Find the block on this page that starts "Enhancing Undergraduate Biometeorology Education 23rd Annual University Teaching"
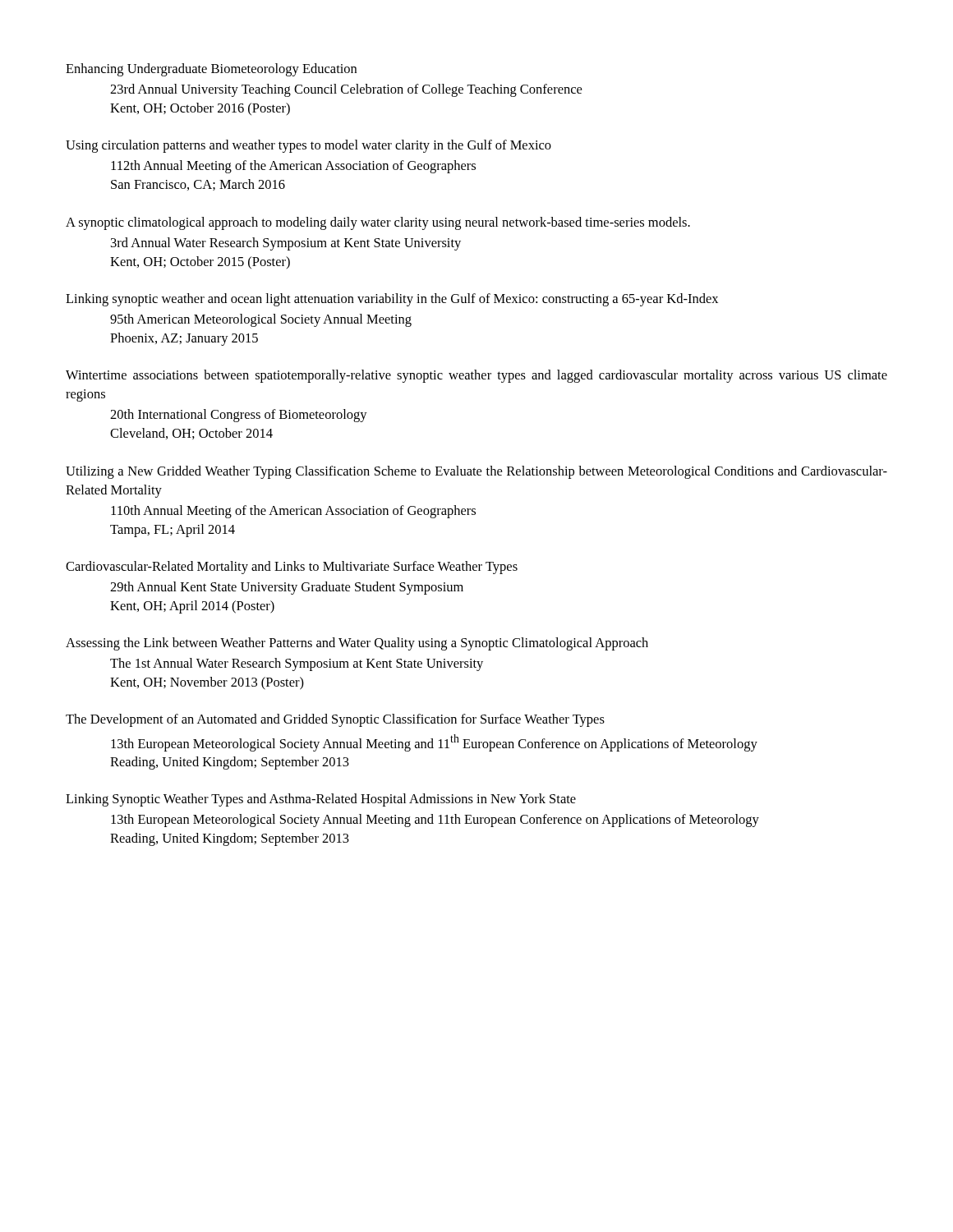The image size is (953, 1232). click(476, 88)
